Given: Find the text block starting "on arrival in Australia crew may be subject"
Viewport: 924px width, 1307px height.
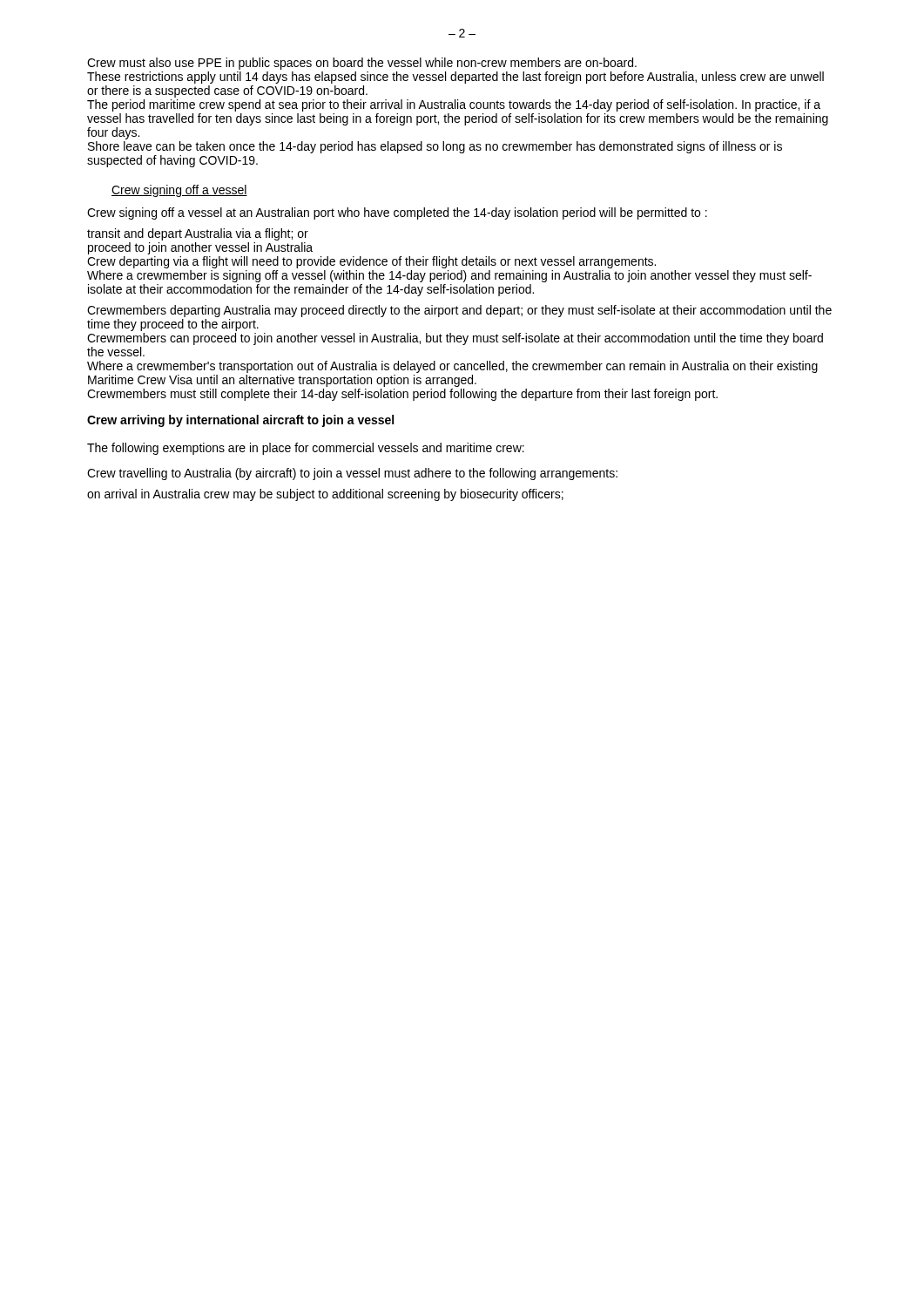Looking at the screenshot, I should pyautogui.click(x=462, y=494).
